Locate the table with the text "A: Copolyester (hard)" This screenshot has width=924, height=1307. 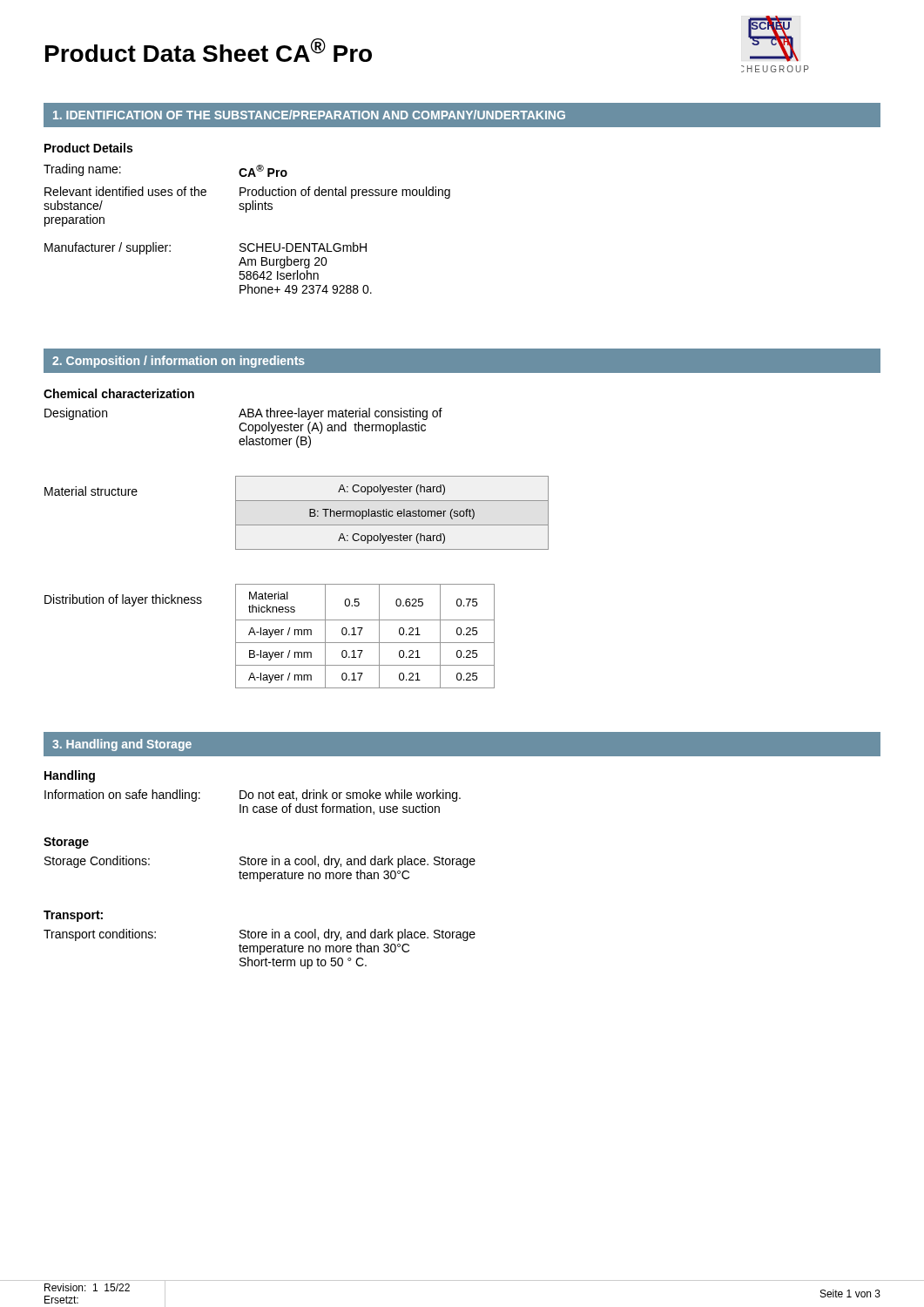(x=392, y=513)
